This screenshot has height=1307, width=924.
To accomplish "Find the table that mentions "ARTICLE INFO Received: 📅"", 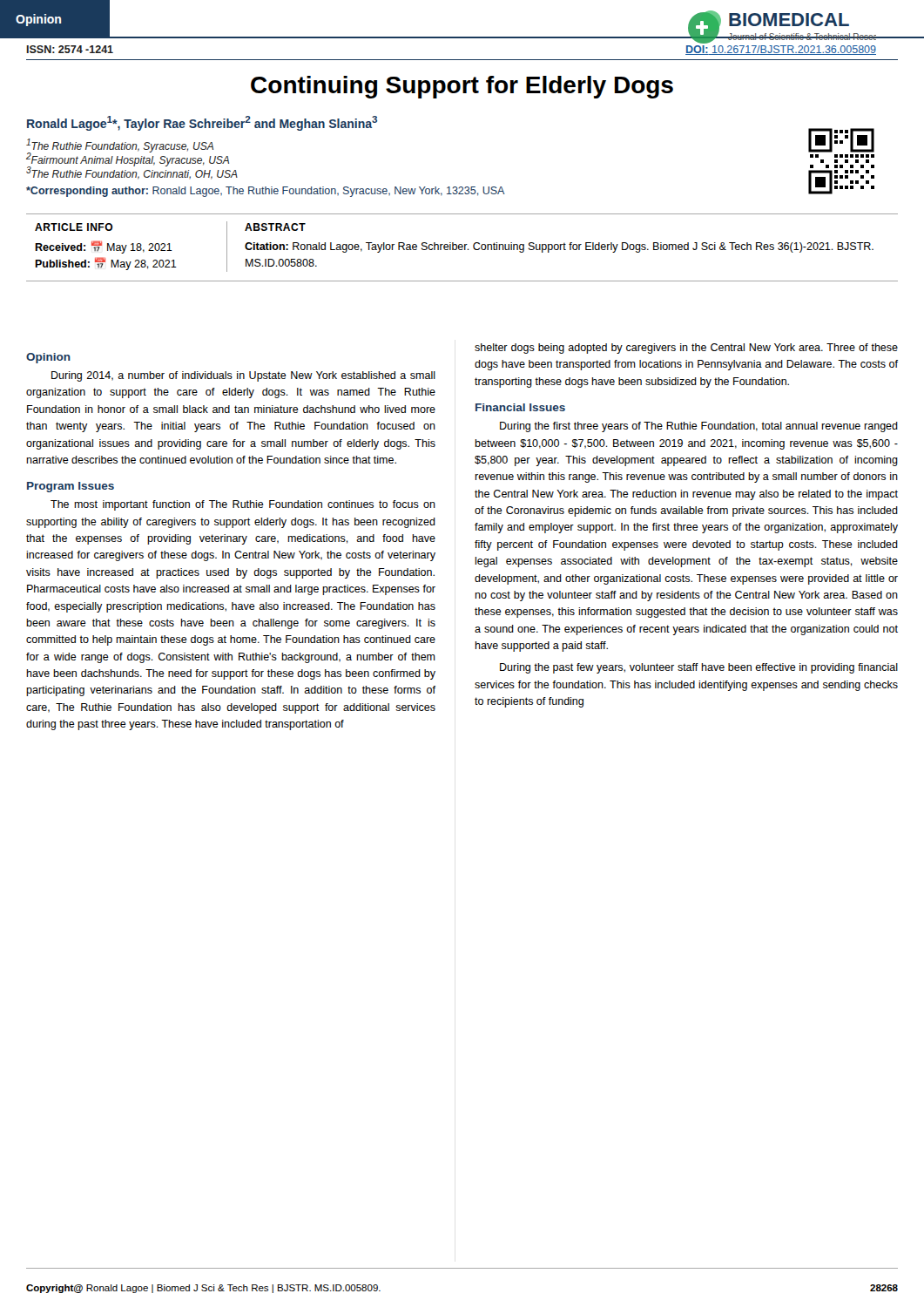I will 462,247.
